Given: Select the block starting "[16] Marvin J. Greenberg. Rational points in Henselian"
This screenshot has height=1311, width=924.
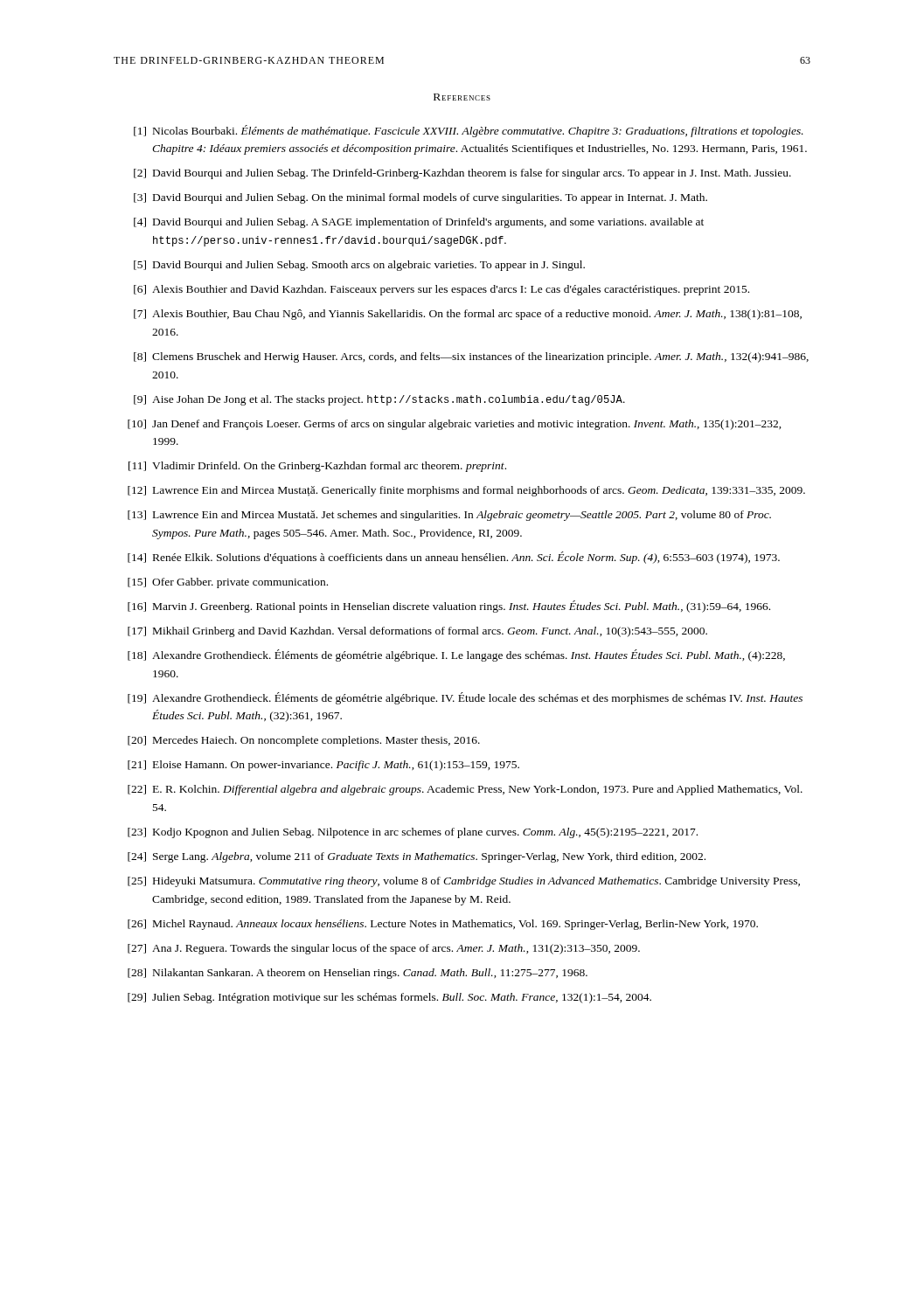Looking at the screenshot, I should [462, 607].
